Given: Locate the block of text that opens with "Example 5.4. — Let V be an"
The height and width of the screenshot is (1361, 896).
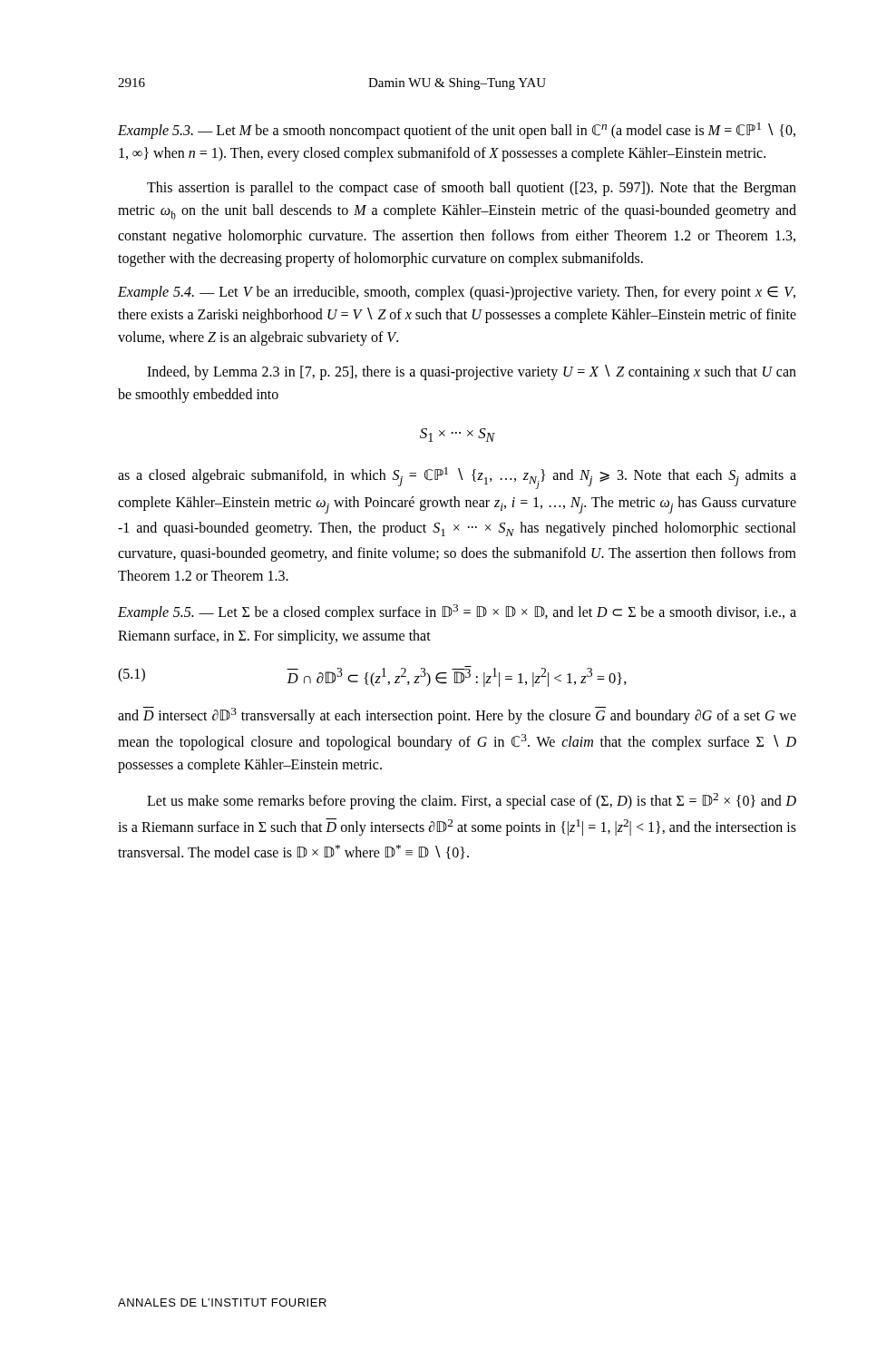Looking at the screenshot, I should pos(457,315).
